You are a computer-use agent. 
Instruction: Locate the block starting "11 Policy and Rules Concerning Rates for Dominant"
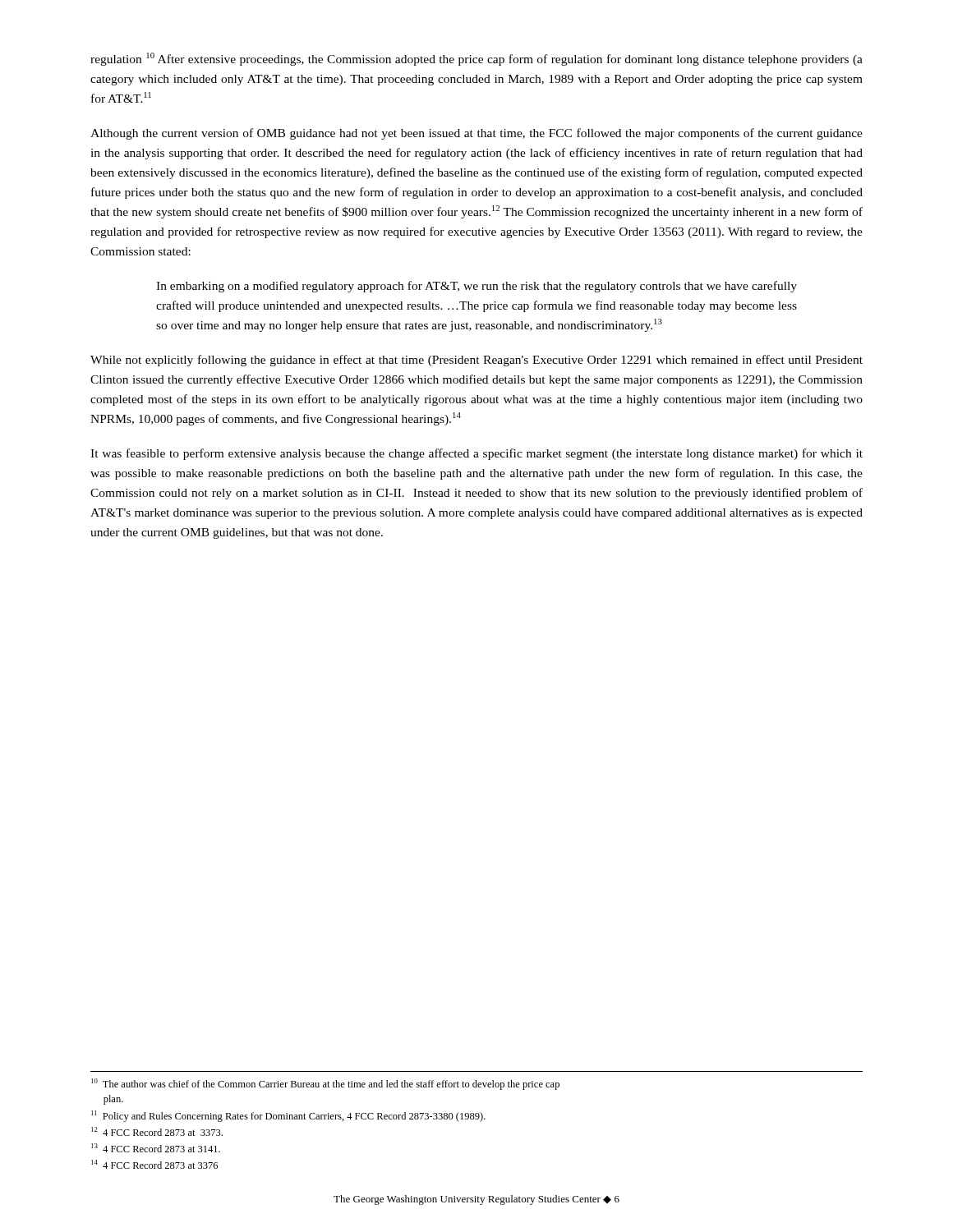pyautogui.click(x=288, y=1115)
